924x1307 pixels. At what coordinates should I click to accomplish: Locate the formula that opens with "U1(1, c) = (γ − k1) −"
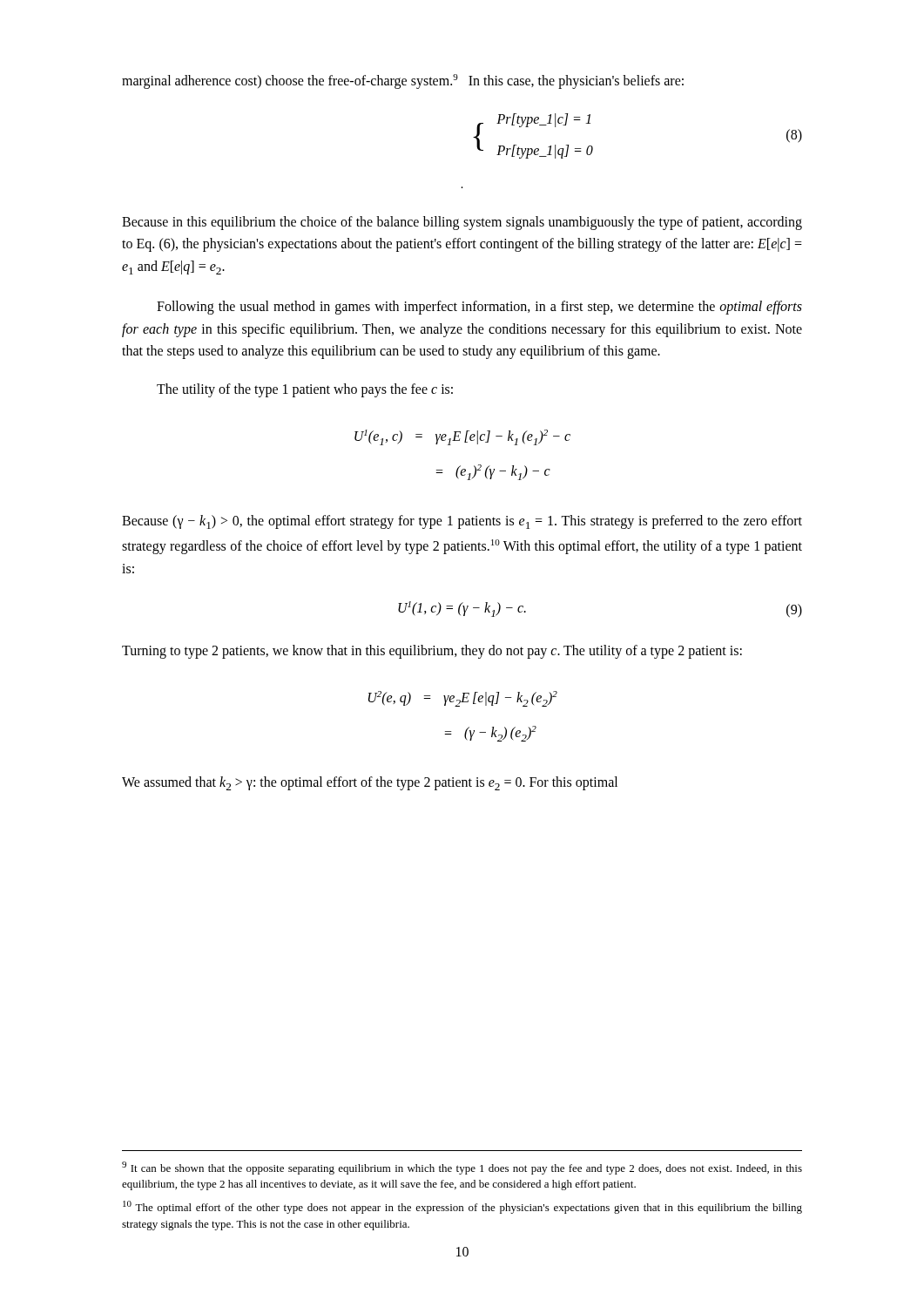[462, 610]
